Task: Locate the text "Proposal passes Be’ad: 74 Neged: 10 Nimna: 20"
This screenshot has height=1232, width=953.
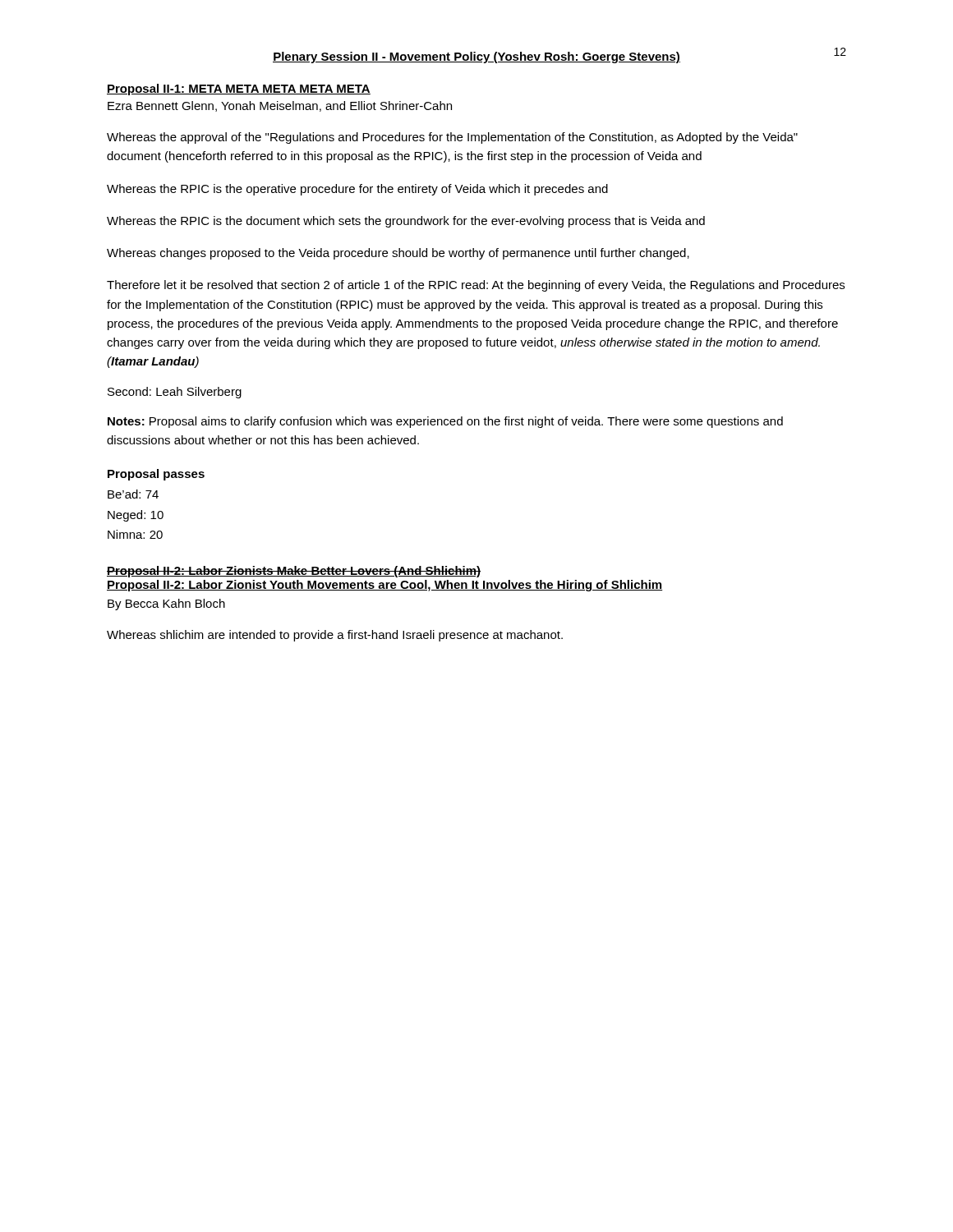Action: 156,504
